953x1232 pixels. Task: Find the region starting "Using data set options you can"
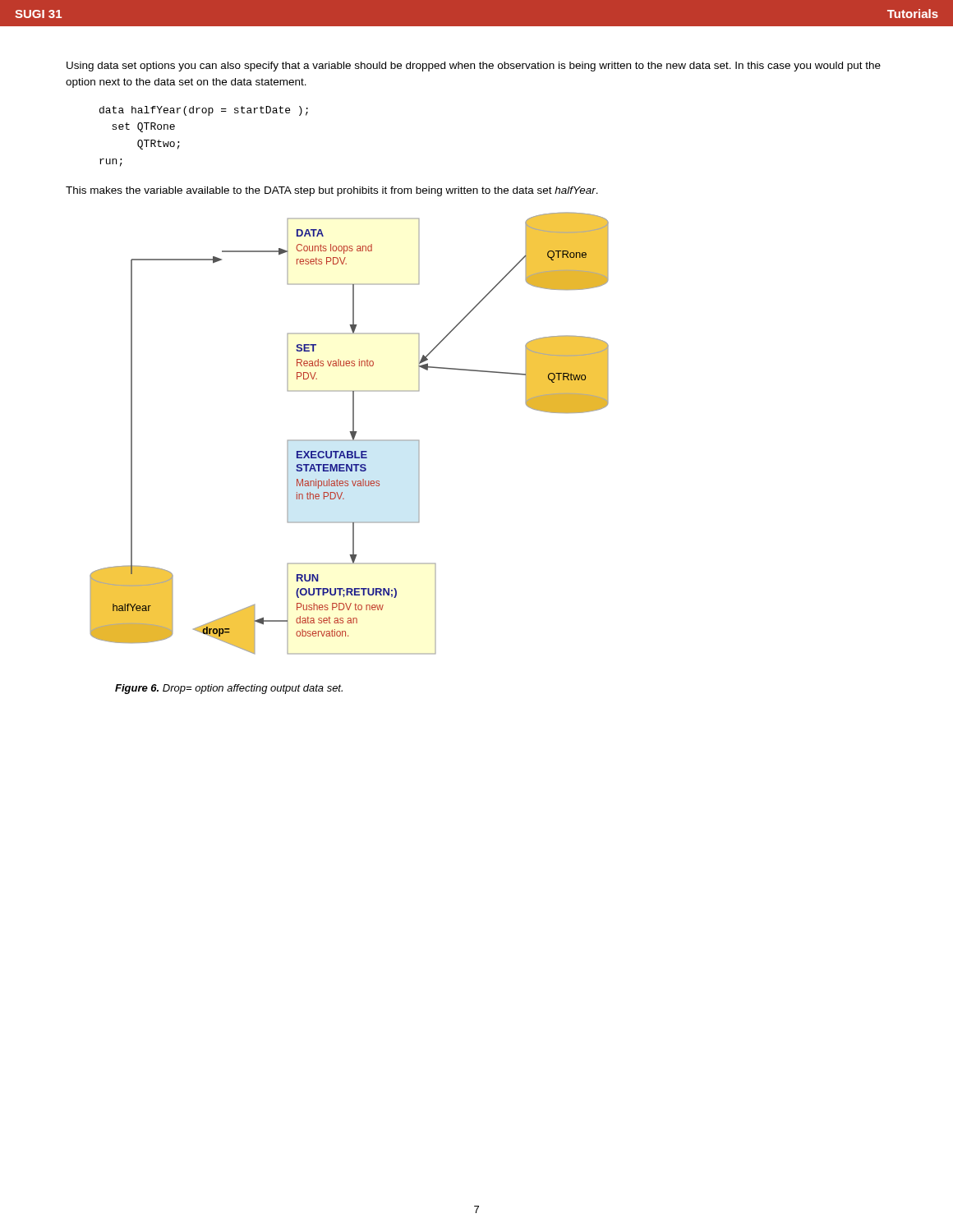(x=473, y=74)
